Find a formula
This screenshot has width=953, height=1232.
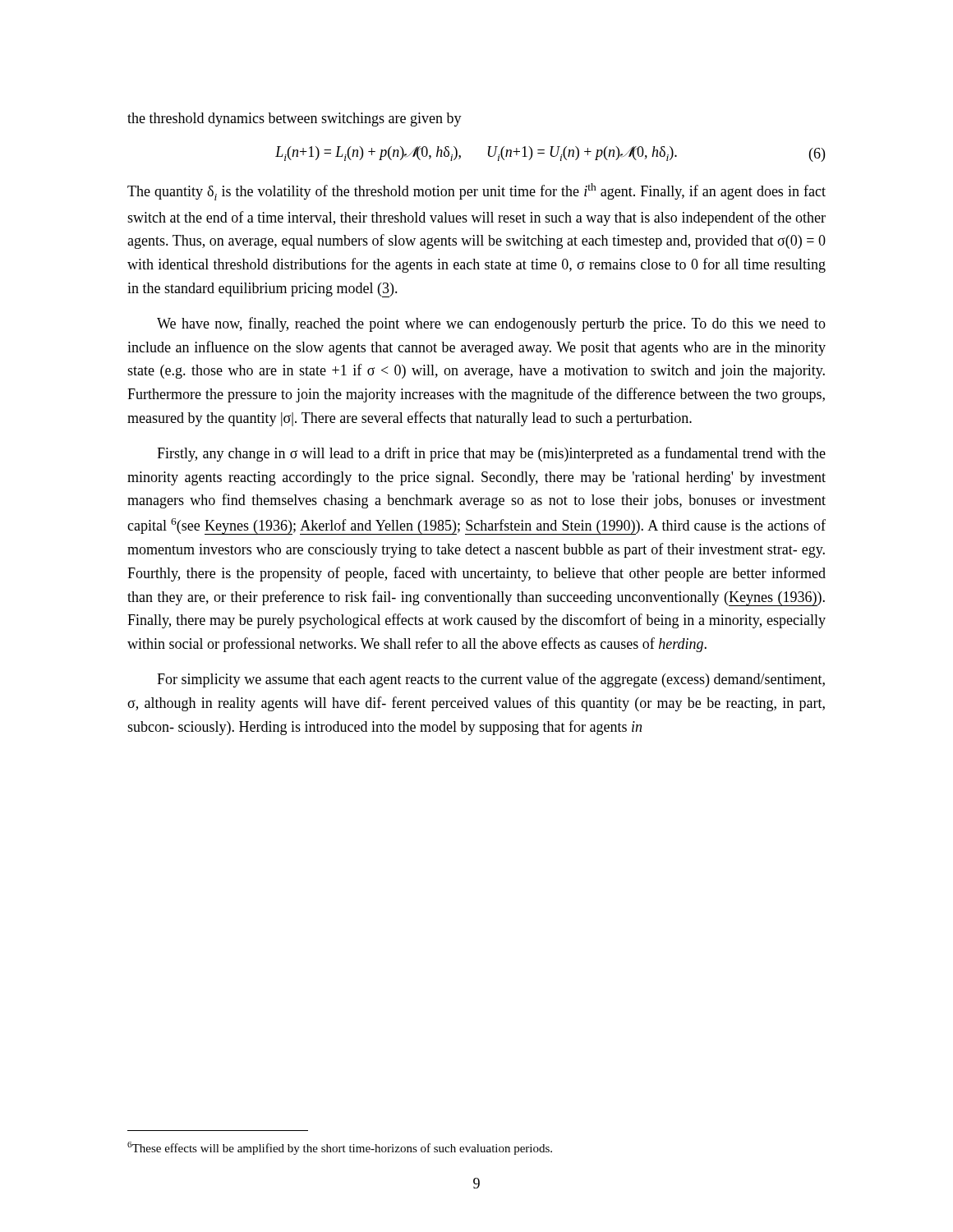551,154
